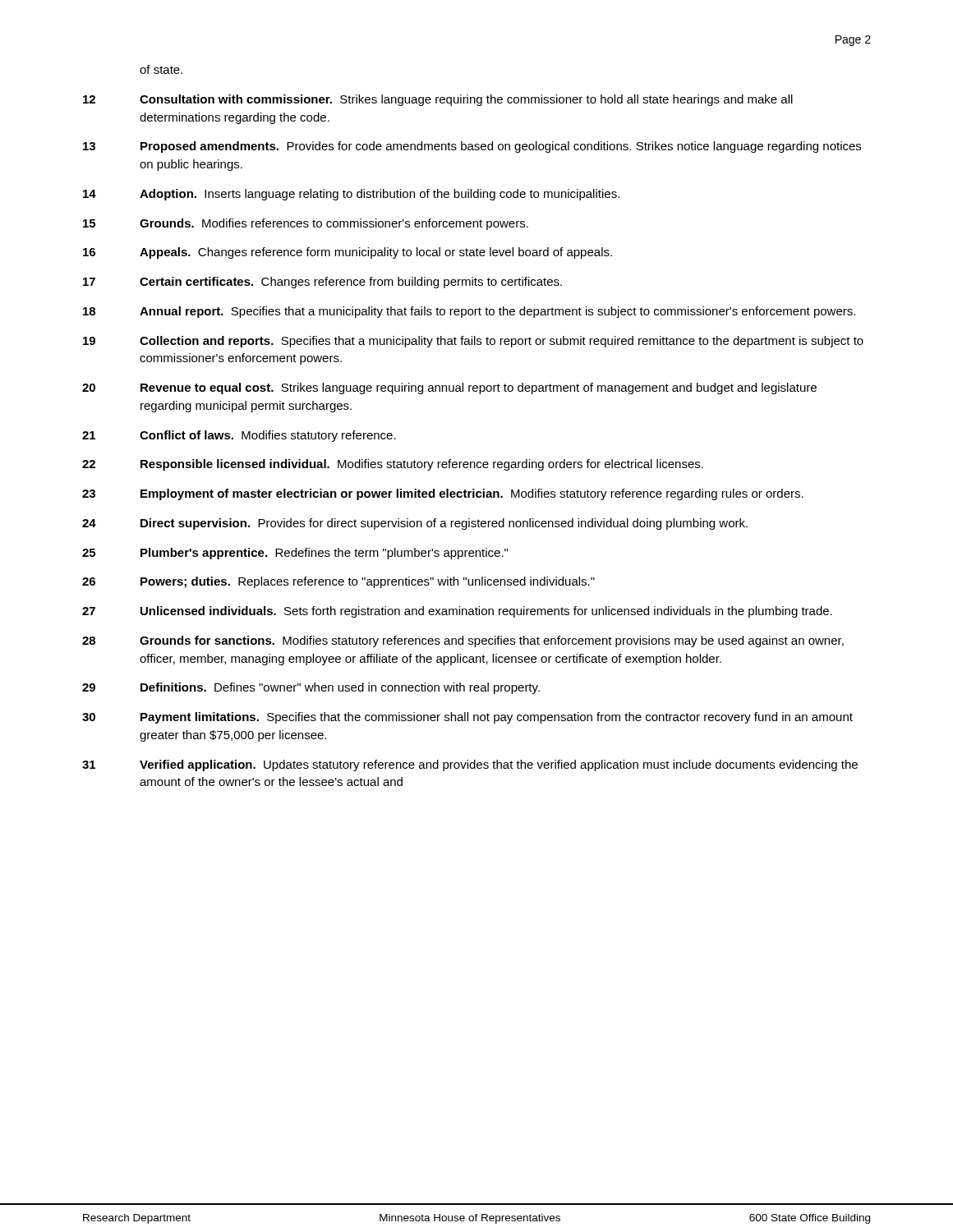Click on the list item containing "12 Consultation with commissioner. Strikes"
Viewport: 953px width, 1232px height.
[476, 108]
